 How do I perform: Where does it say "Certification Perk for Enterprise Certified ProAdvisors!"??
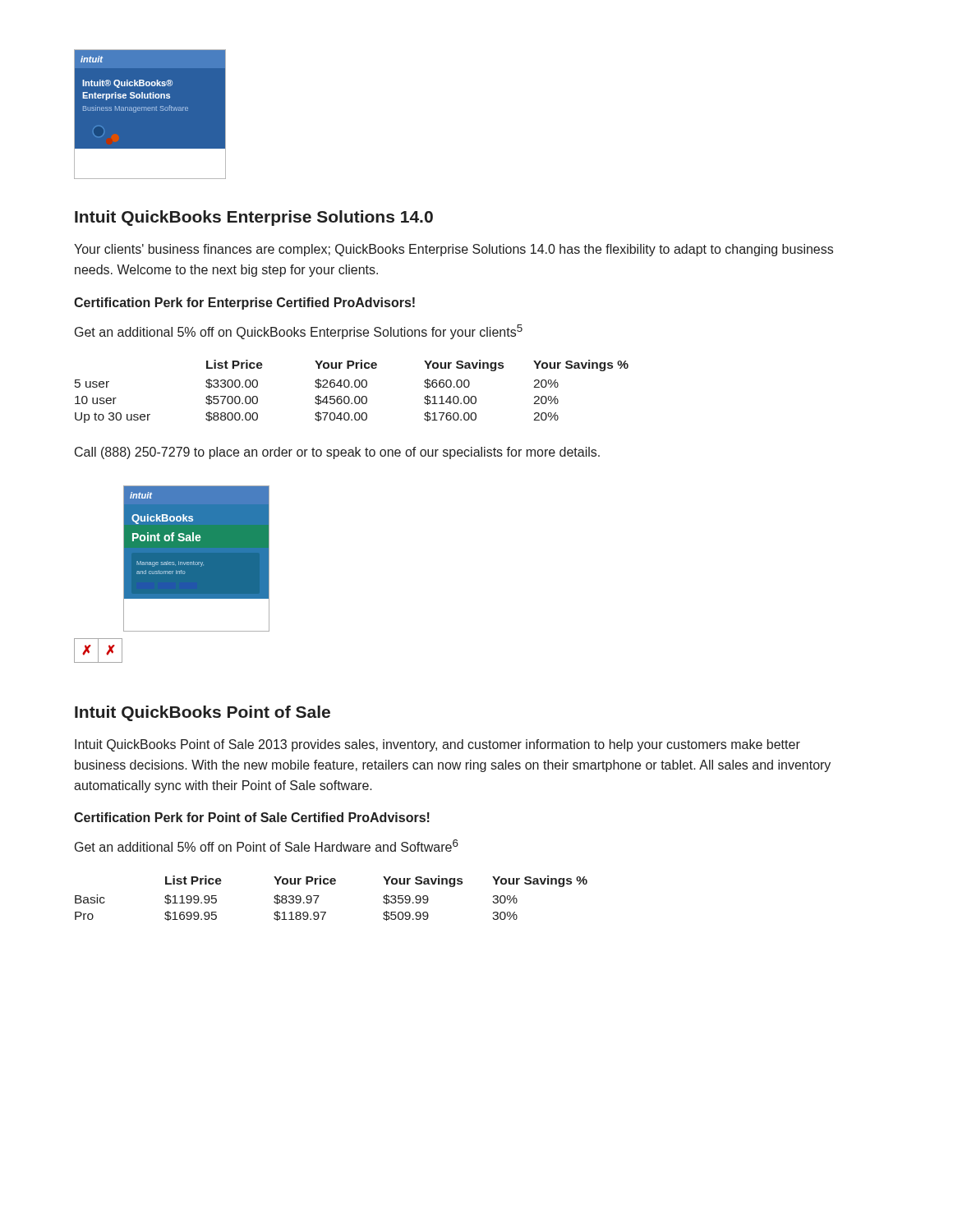point(245,302)
